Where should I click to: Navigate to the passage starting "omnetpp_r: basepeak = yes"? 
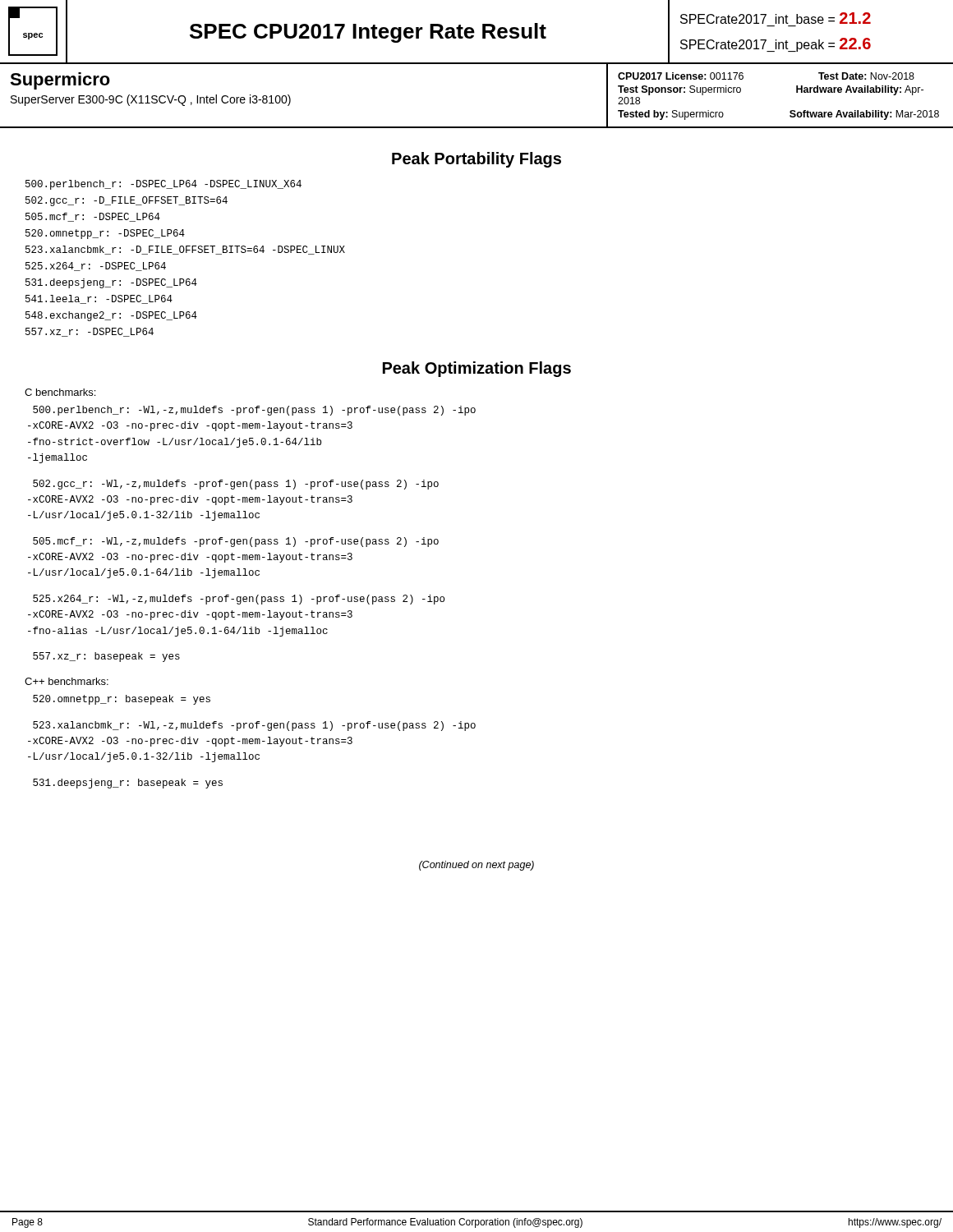tap(119, 700)
